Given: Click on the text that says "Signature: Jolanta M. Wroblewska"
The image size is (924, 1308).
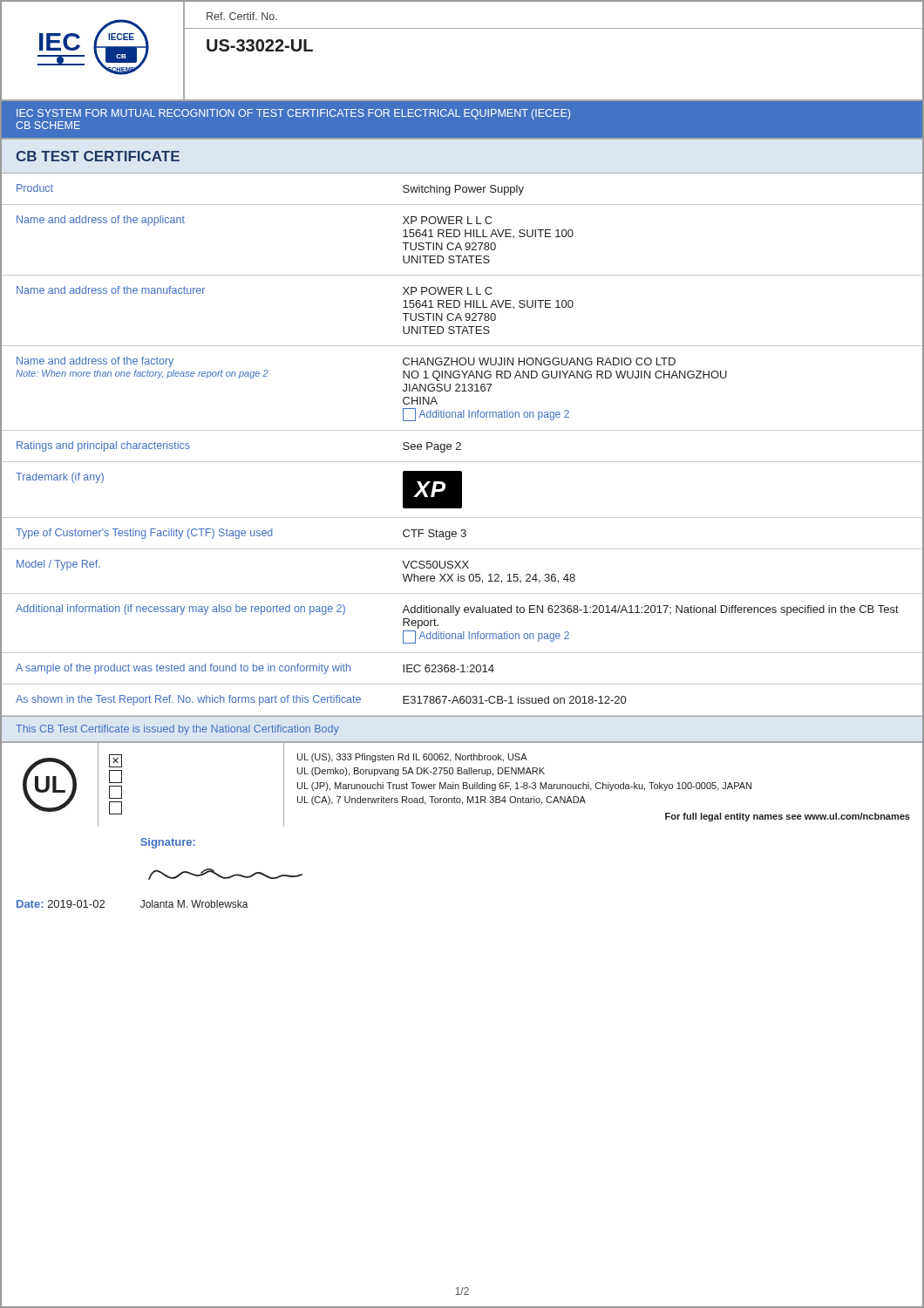Looking at the screenshot, I should [x=245, y=873].
